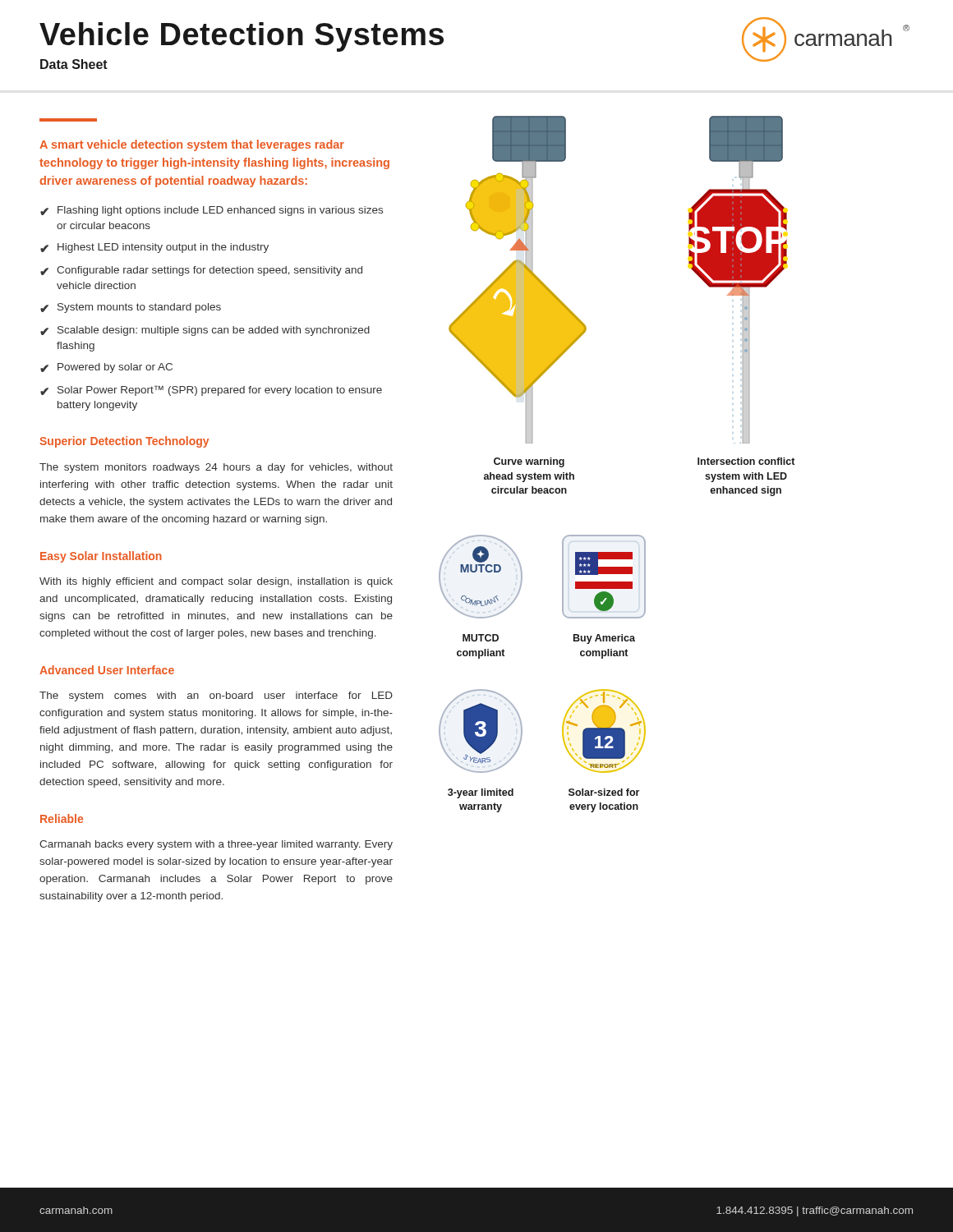Navigate to the block starting "Intersection conflictsystem with LEDenhanced sign"

click(x=746, y=477)
